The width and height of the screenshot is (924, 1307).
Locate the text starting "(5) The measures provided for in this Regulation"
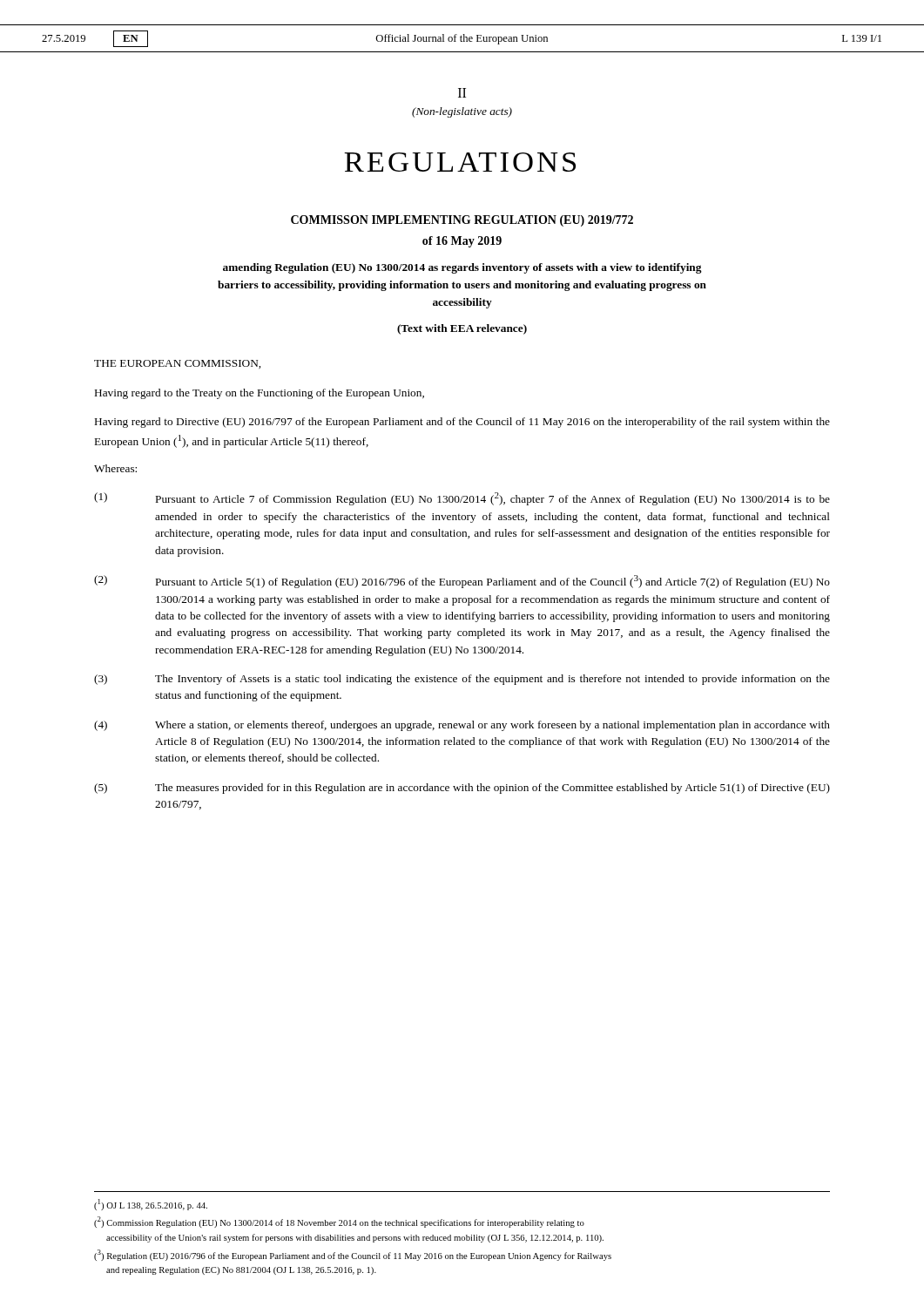pos(462,795)
